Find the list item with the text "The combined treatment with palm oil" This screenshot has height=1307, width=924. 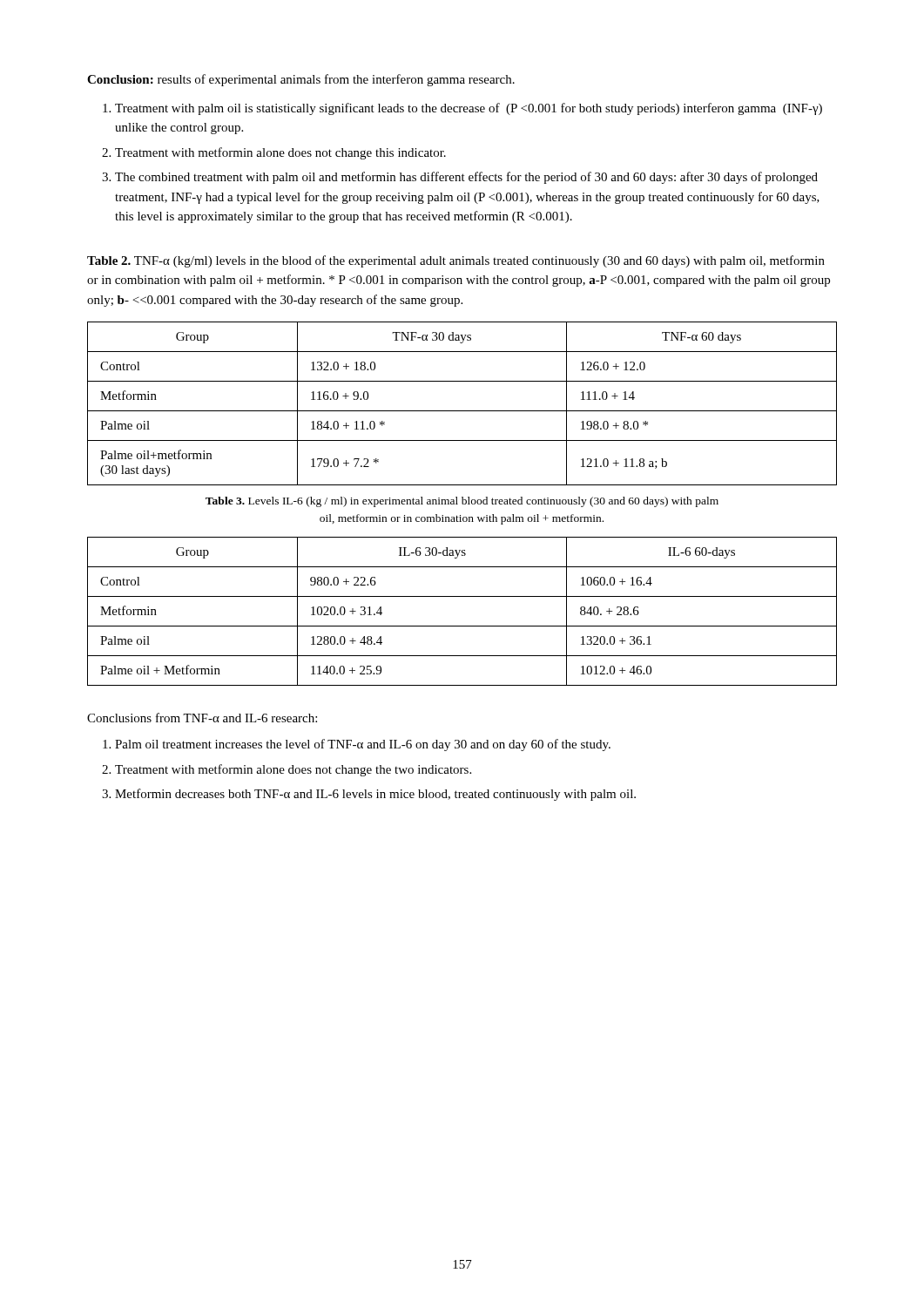click(x=476, y=197)
